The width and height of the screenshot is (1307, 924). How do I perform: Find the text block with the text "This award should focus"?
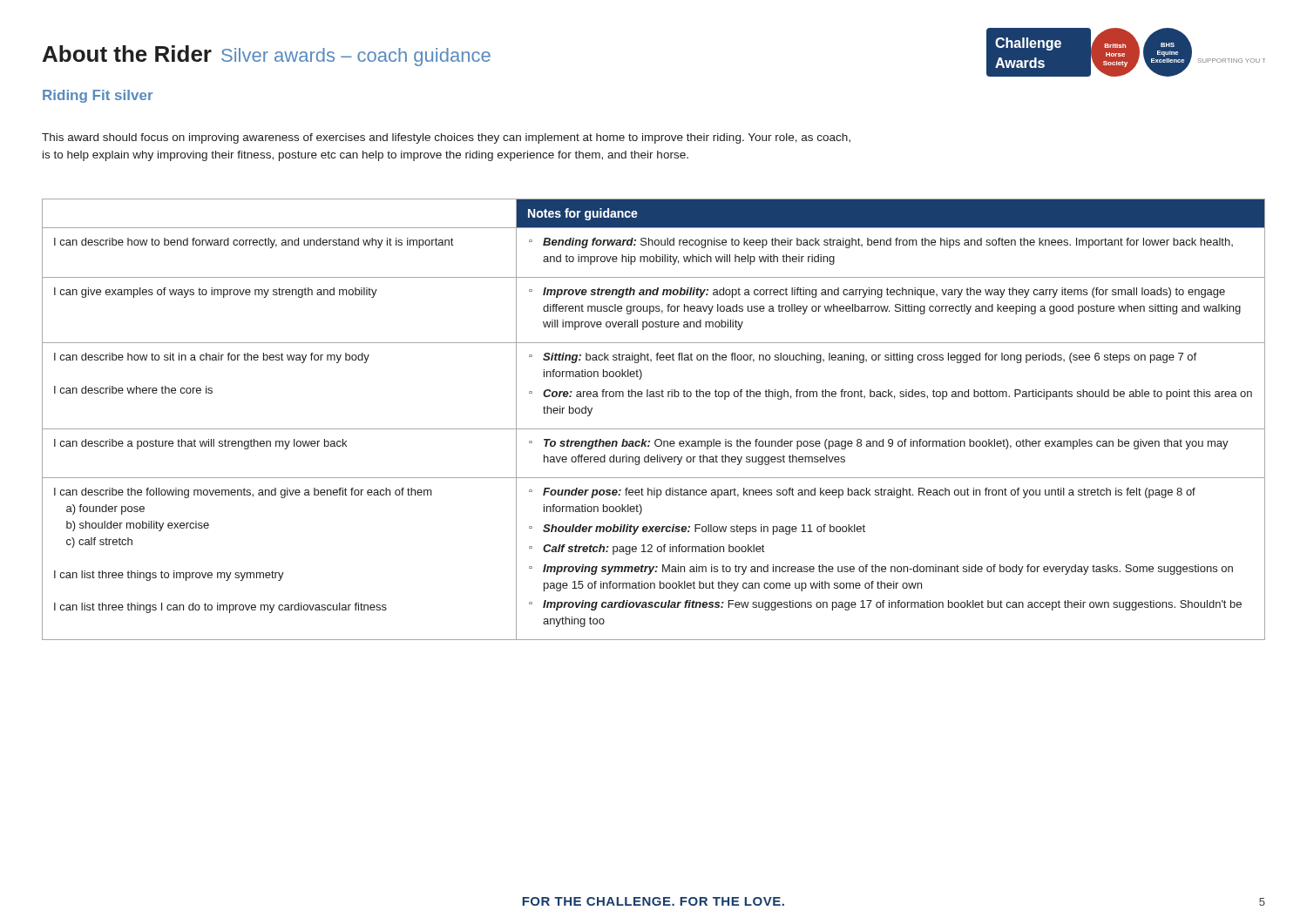(447, 146)
